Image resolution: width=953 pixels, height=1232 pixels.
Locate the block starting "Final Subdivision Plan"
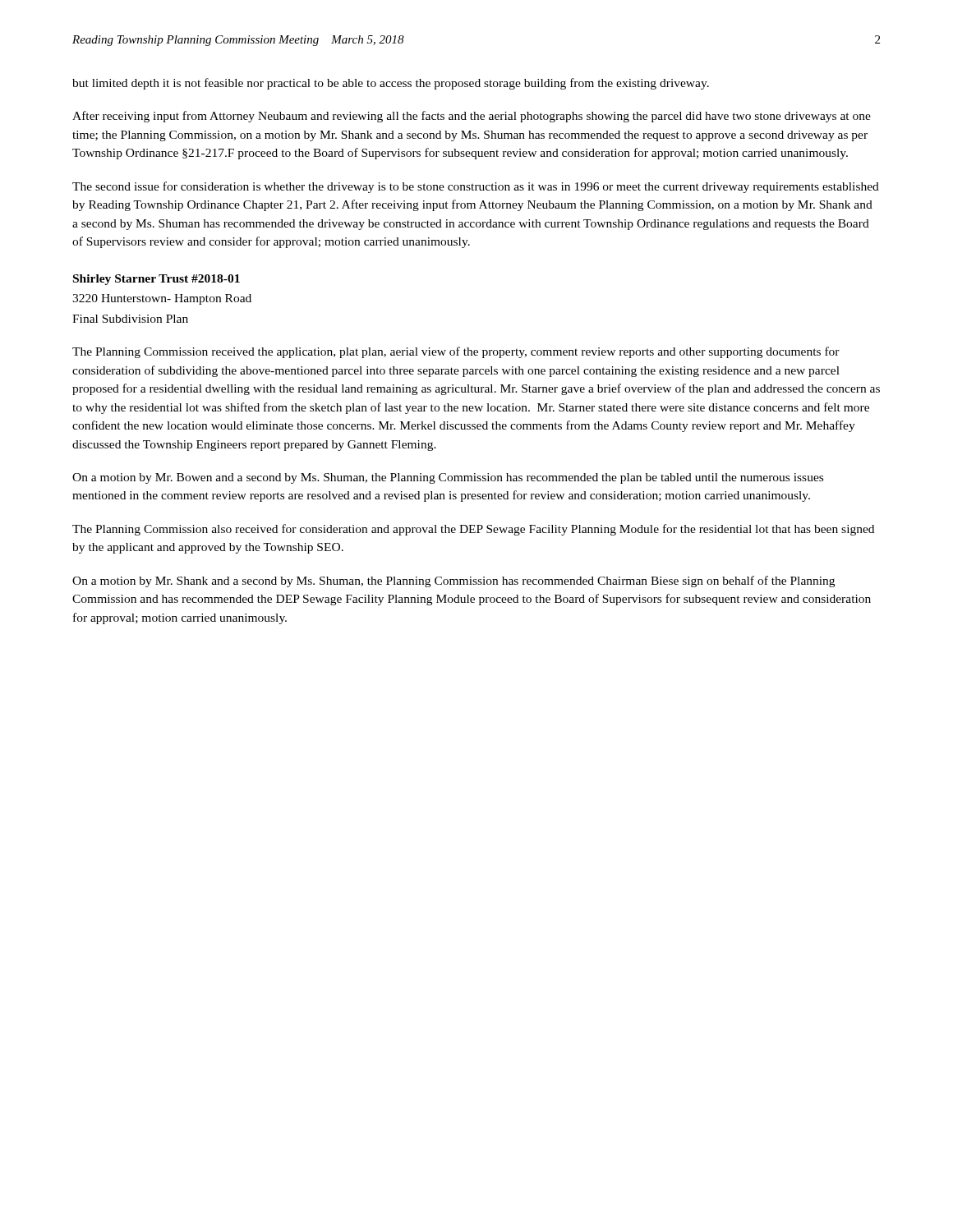[x=130, y=318]
